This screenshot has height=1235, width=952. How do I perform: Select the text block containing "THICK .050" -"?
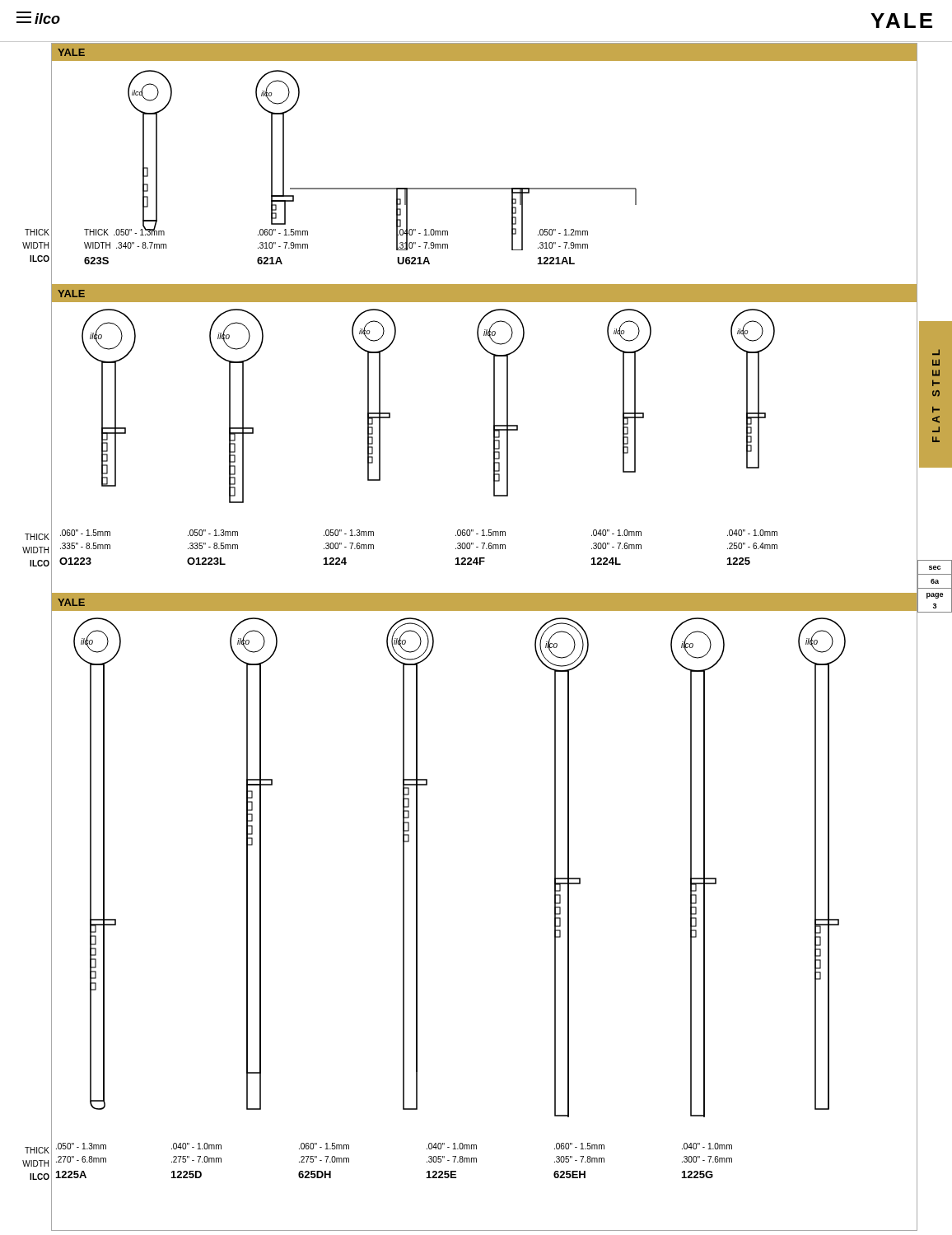click(150, 248)
